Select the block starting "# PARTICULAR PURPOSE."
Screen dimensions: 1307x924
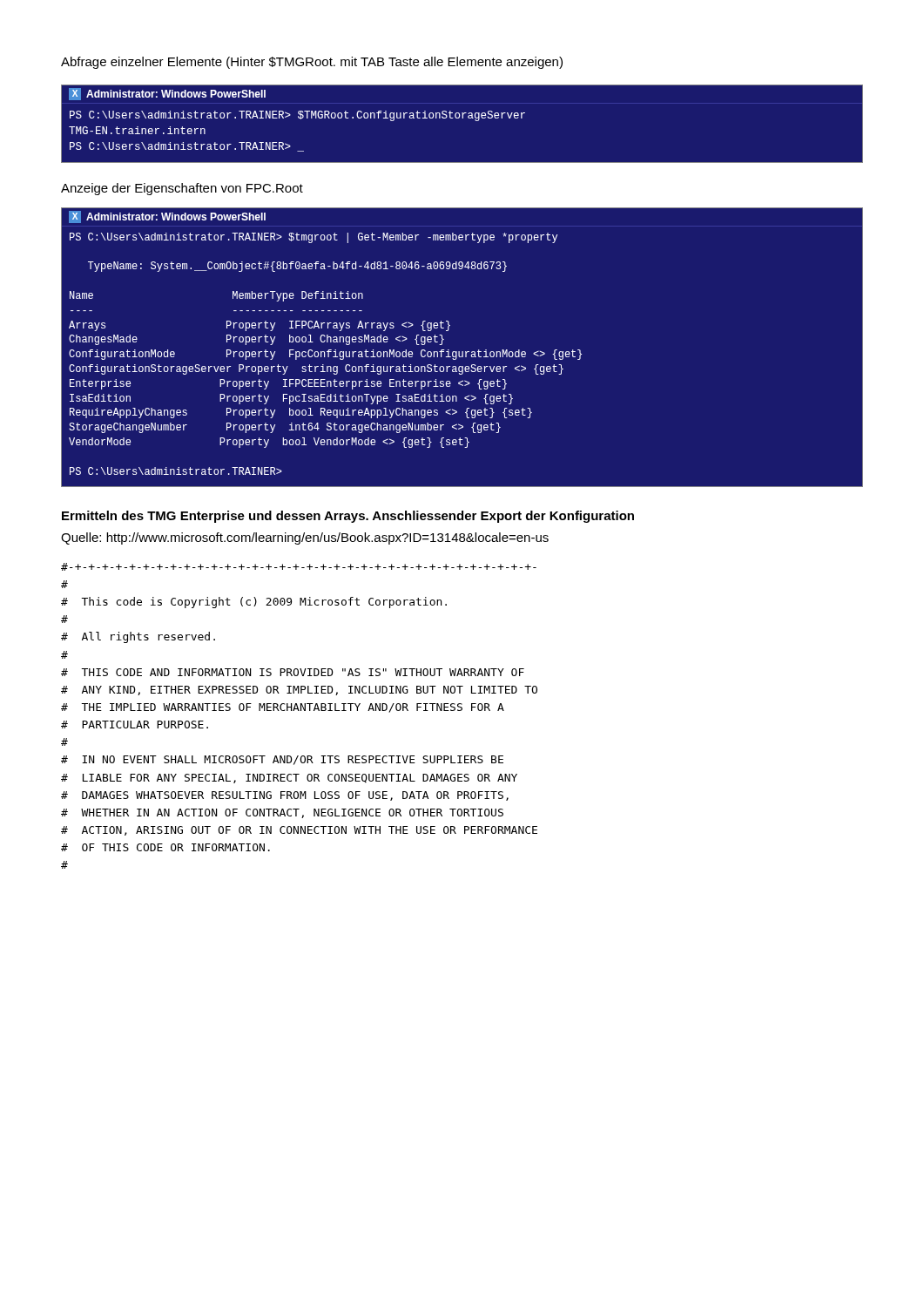pyautogui.click(x=135, y=725)
